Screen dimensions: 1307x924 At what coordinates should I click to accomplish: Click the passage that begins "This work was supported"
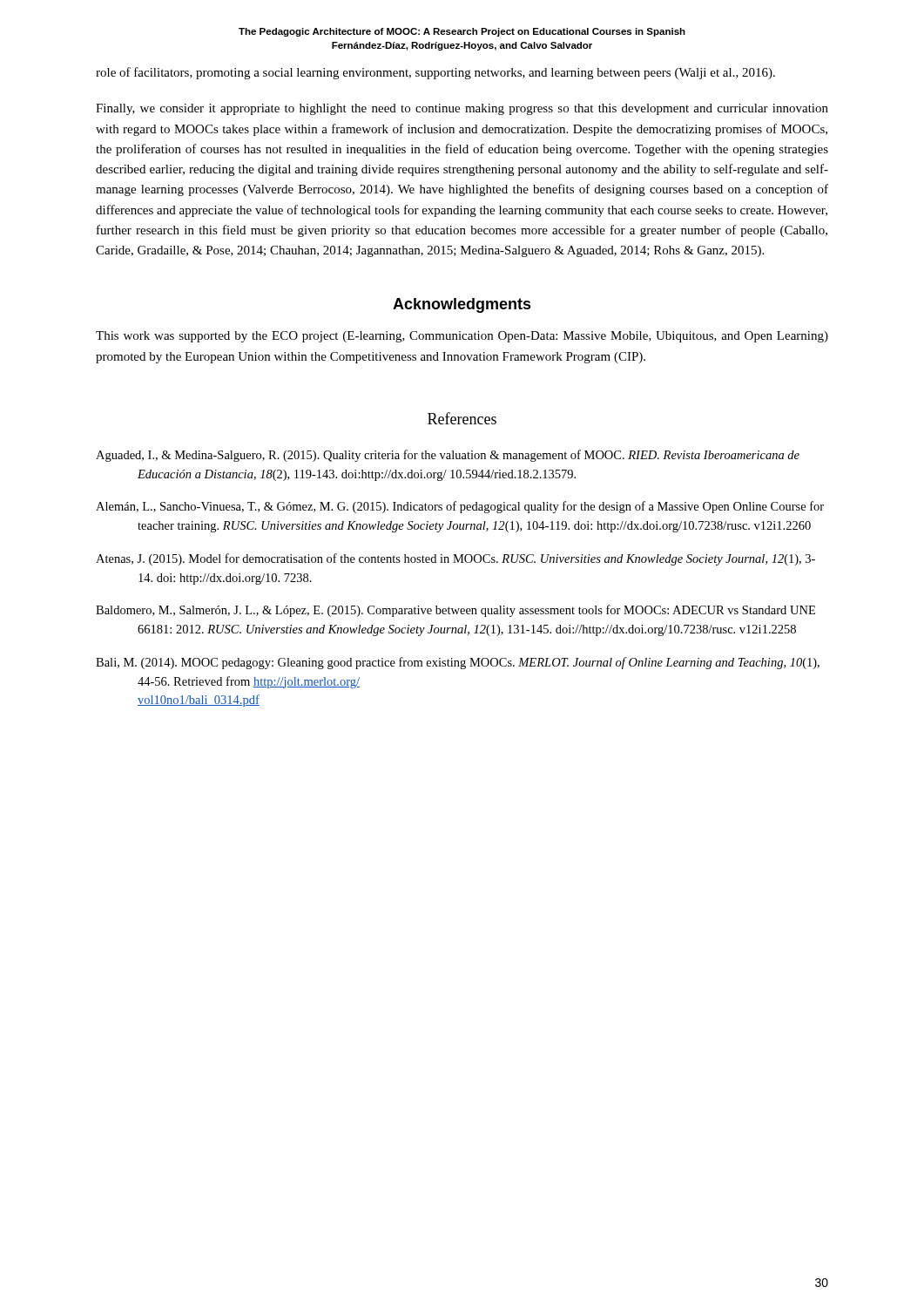pyautogui.click(x=462, y=346)
